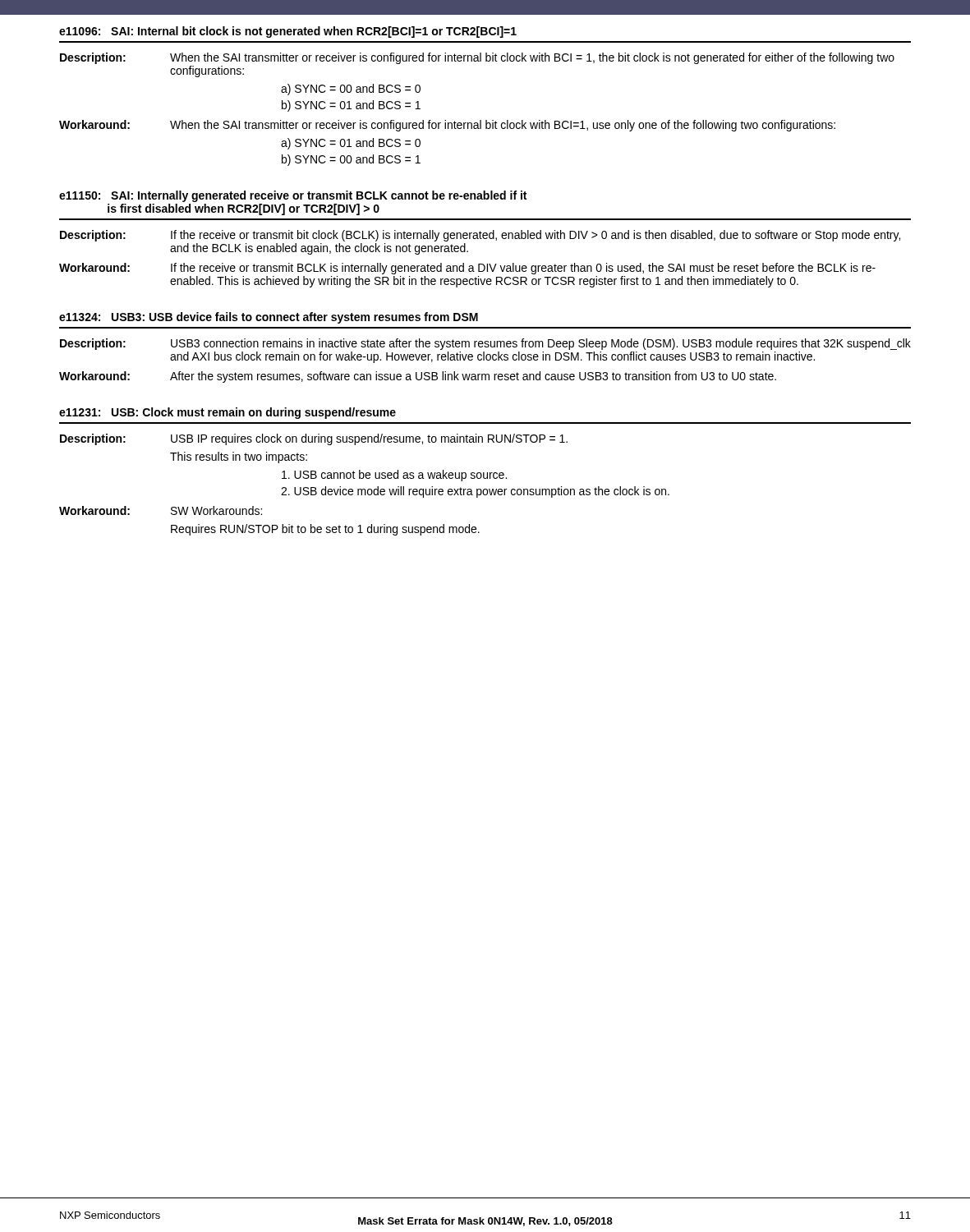This screenshot has height=1232, width=970.
Task: Find the block on this page that starts "Description: When the SAI transmitter or receiver is"
Action: pyautogui.click(x=485, y=64)
